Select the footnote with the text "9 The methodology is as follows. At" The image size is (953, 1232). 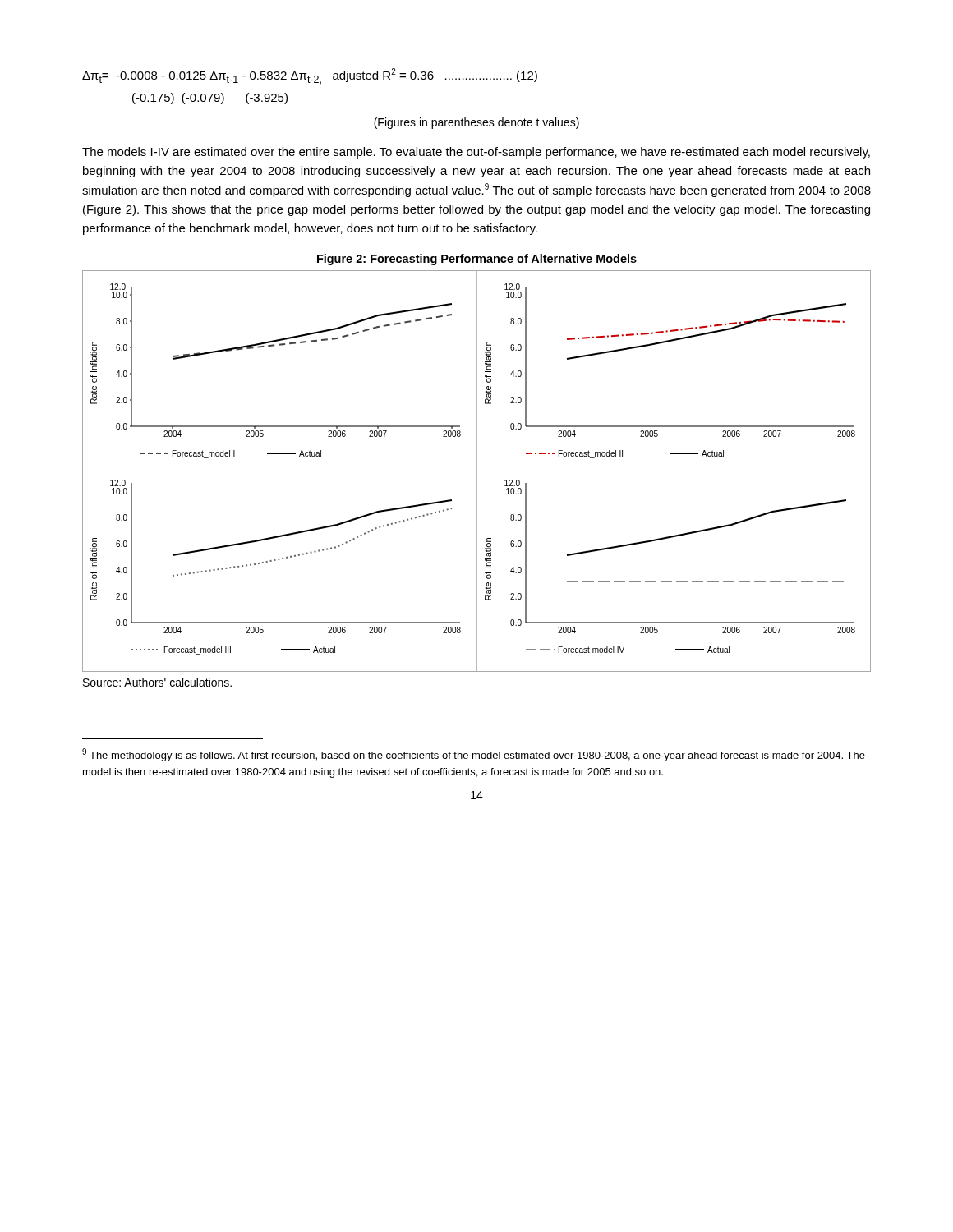pos(474,763)
